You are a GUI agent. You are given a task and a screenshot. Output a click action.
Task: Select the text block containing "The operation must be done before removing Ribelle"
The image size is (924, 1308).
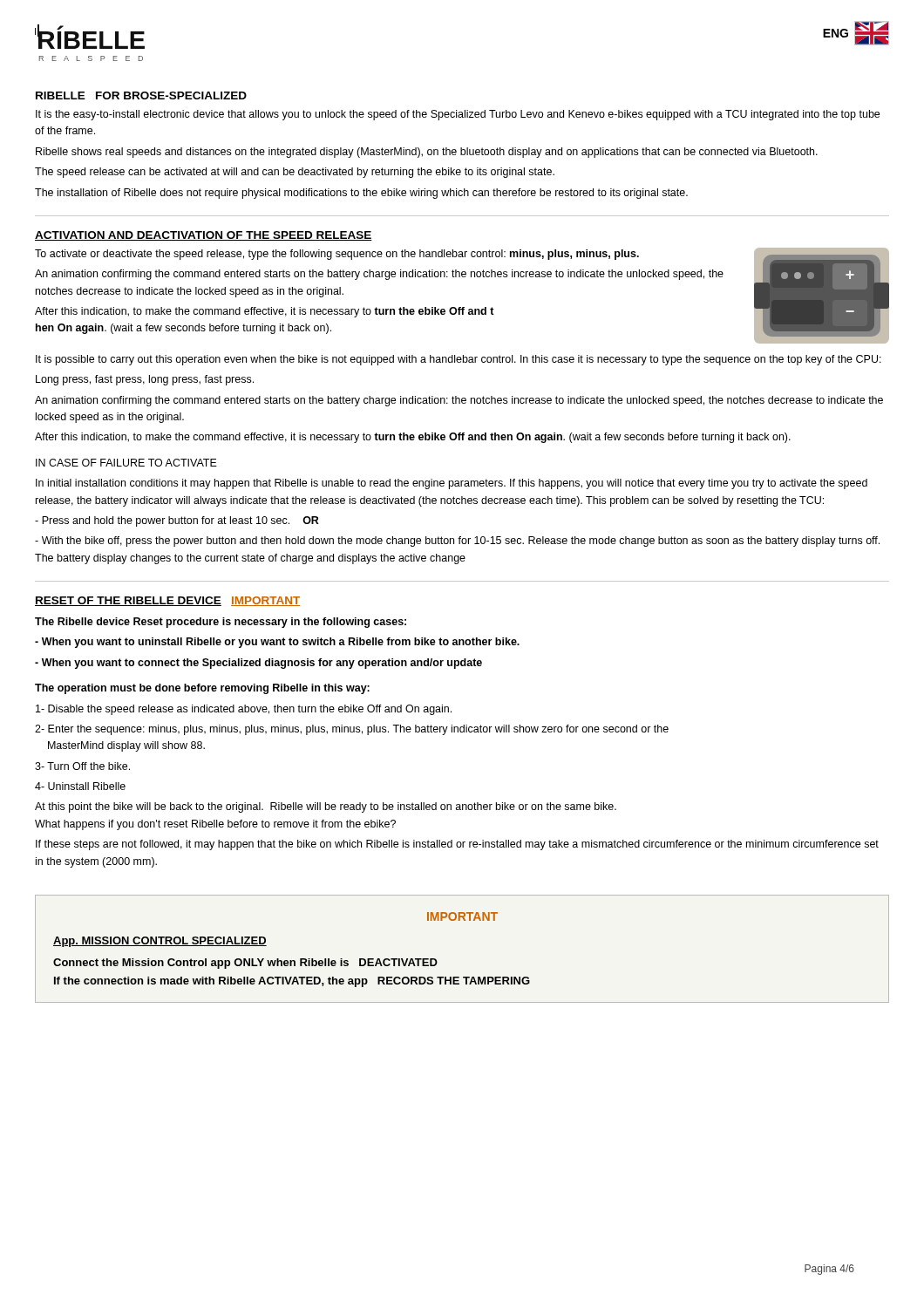[203, 688]
